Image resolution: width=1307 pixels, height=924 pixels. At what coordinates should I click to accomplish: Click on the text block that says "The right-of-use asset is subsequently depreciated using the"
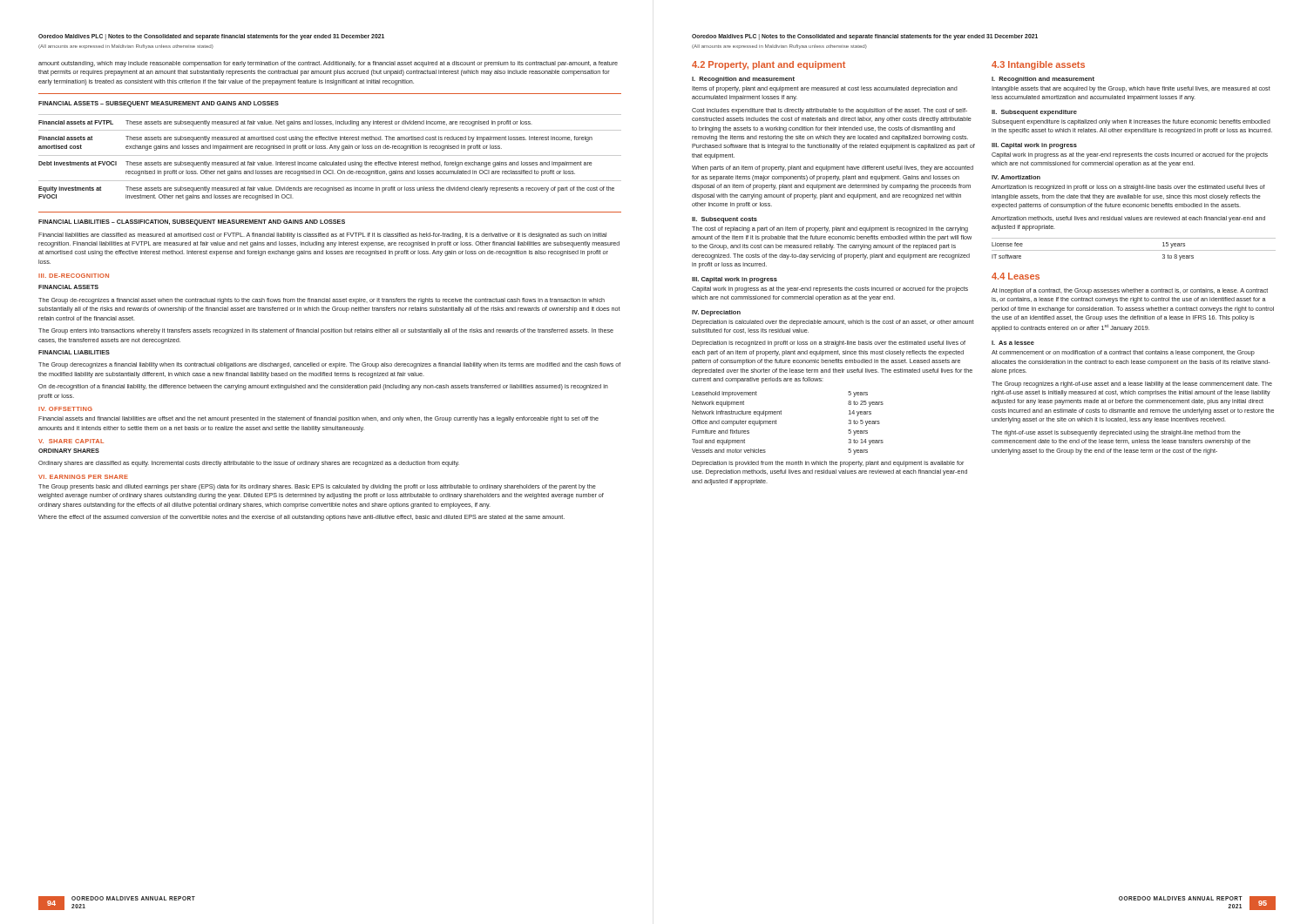point(1134,442)
